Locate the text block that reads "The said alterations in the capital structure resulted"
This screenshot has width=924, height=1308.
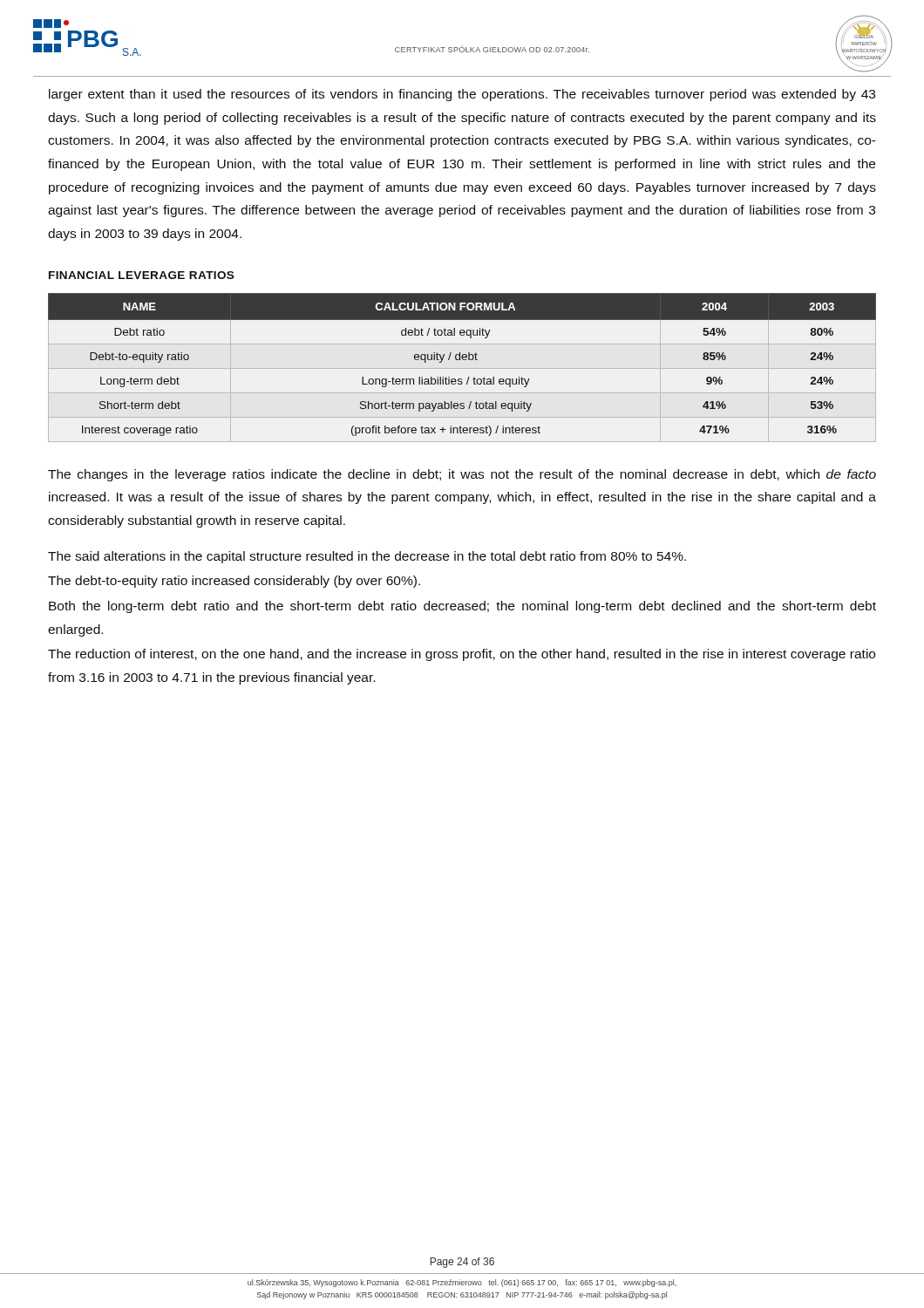[368, 556]
